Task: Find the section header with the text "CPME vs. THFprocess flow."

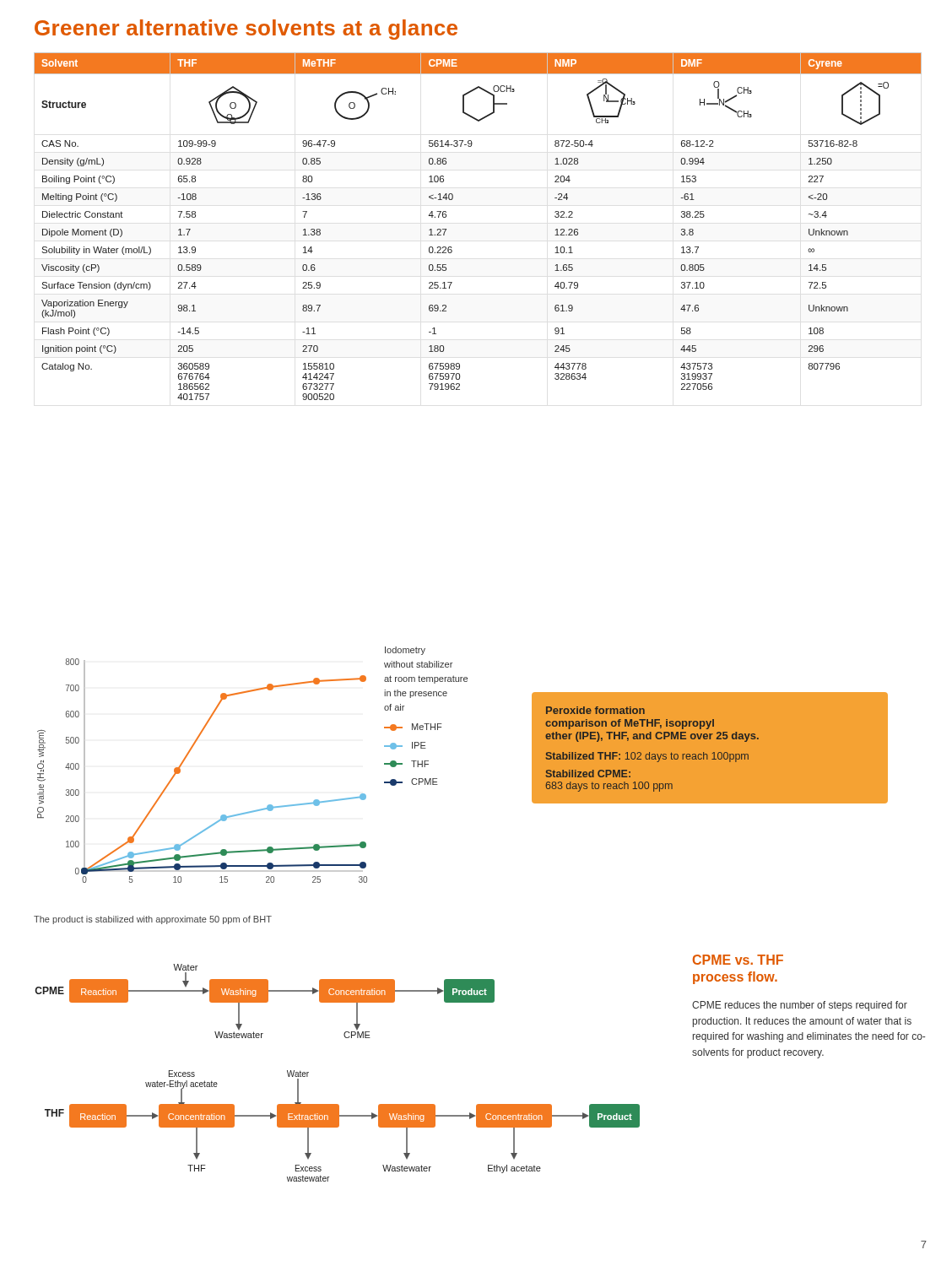Action: coord(738,968)
